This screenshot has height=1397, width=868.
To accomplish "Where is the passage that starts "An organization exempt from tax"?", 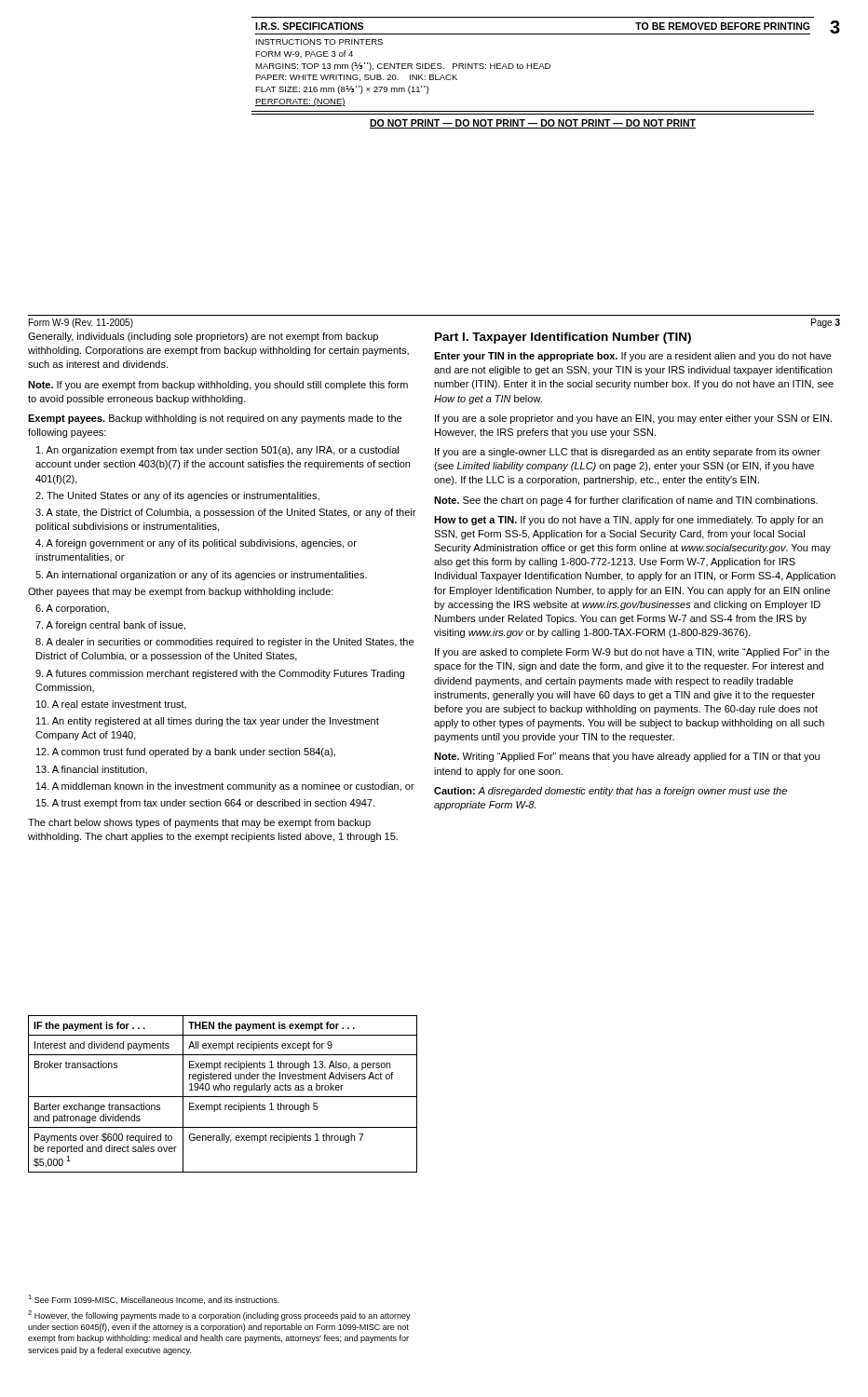I will (x=223, y=464).
